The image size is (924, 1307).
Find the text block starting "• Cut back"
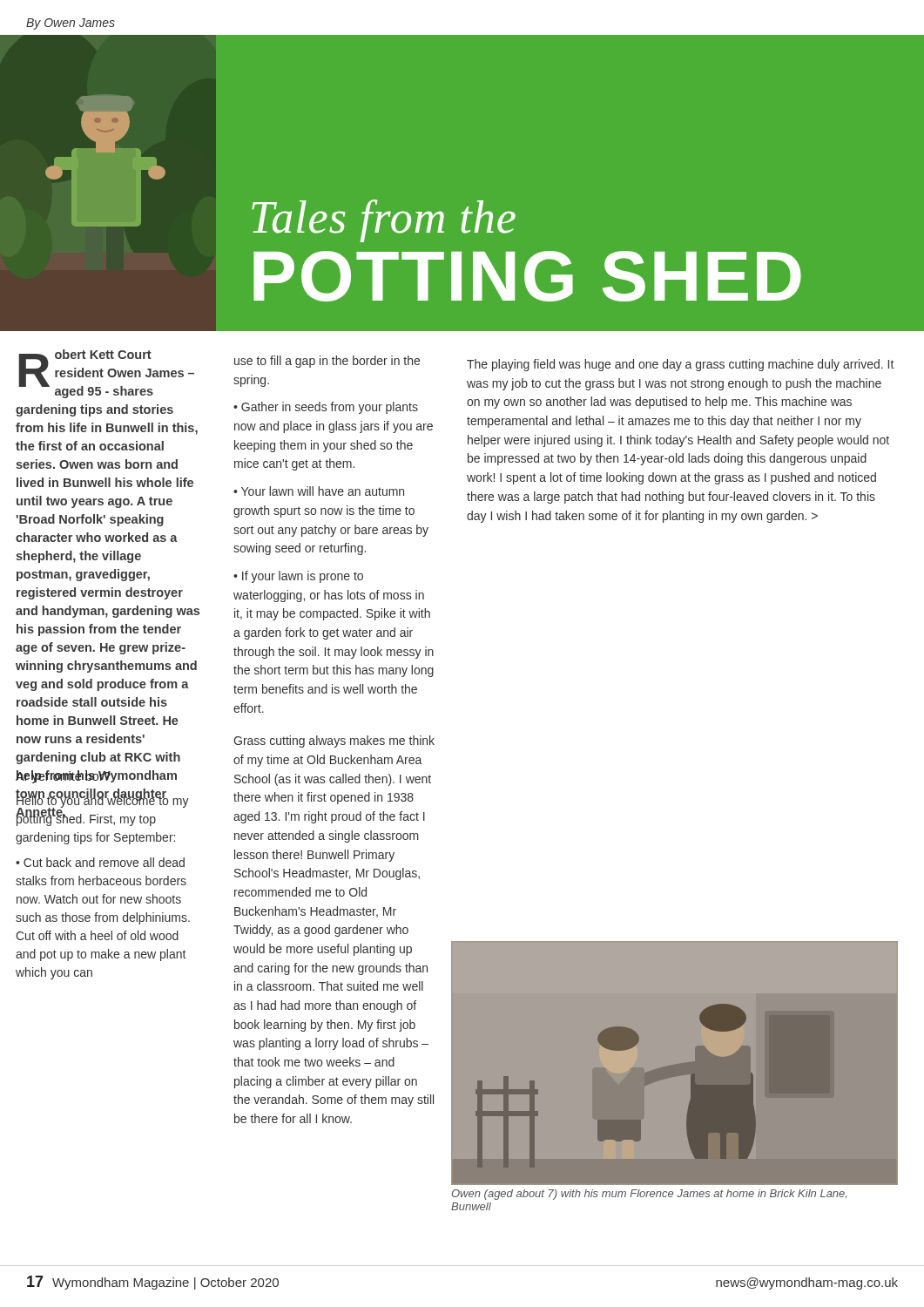click(x=108, y=918)
